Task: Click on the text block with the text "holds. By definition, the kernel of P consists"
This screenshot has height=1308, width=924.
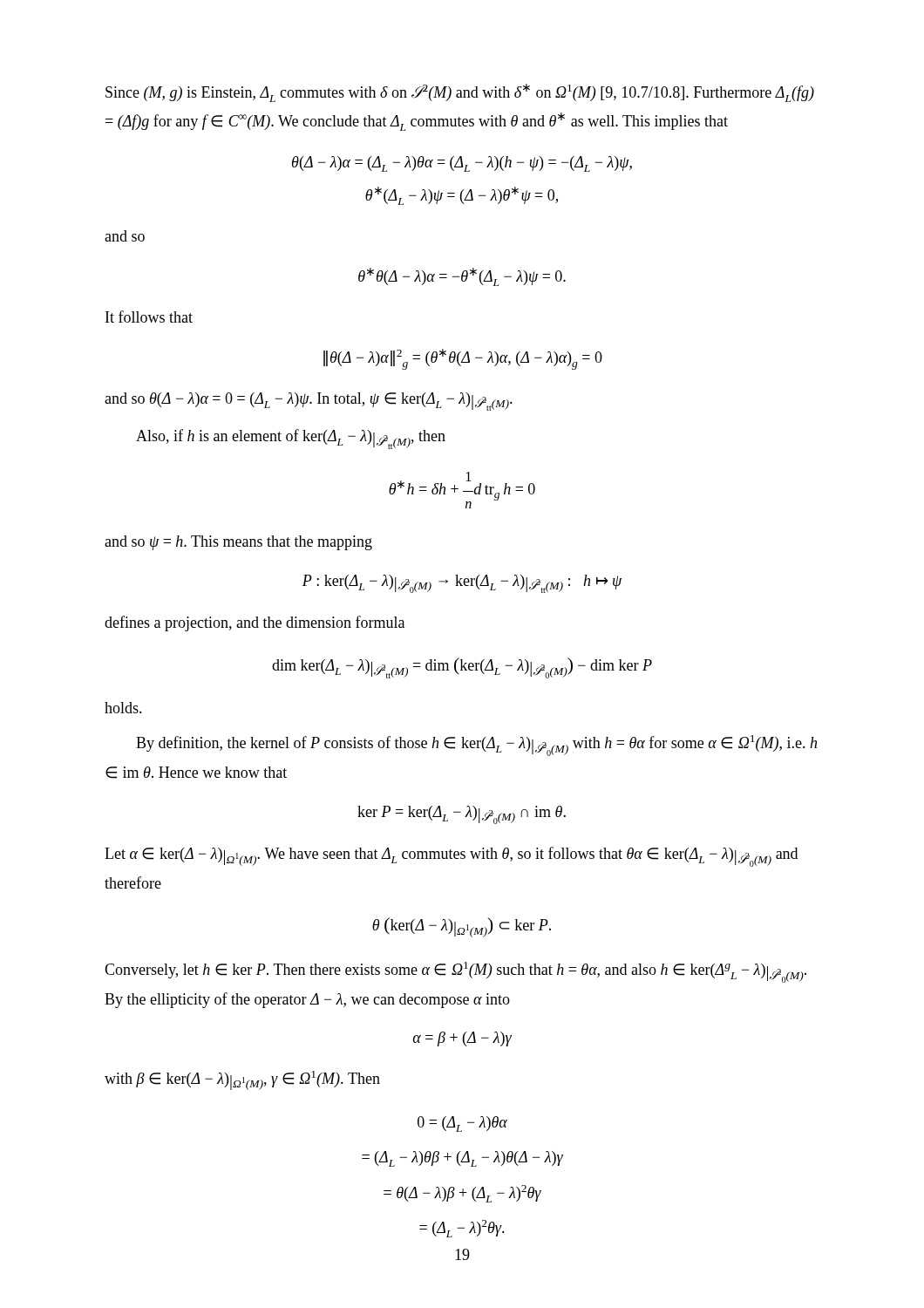Action: tap(462, 740)
